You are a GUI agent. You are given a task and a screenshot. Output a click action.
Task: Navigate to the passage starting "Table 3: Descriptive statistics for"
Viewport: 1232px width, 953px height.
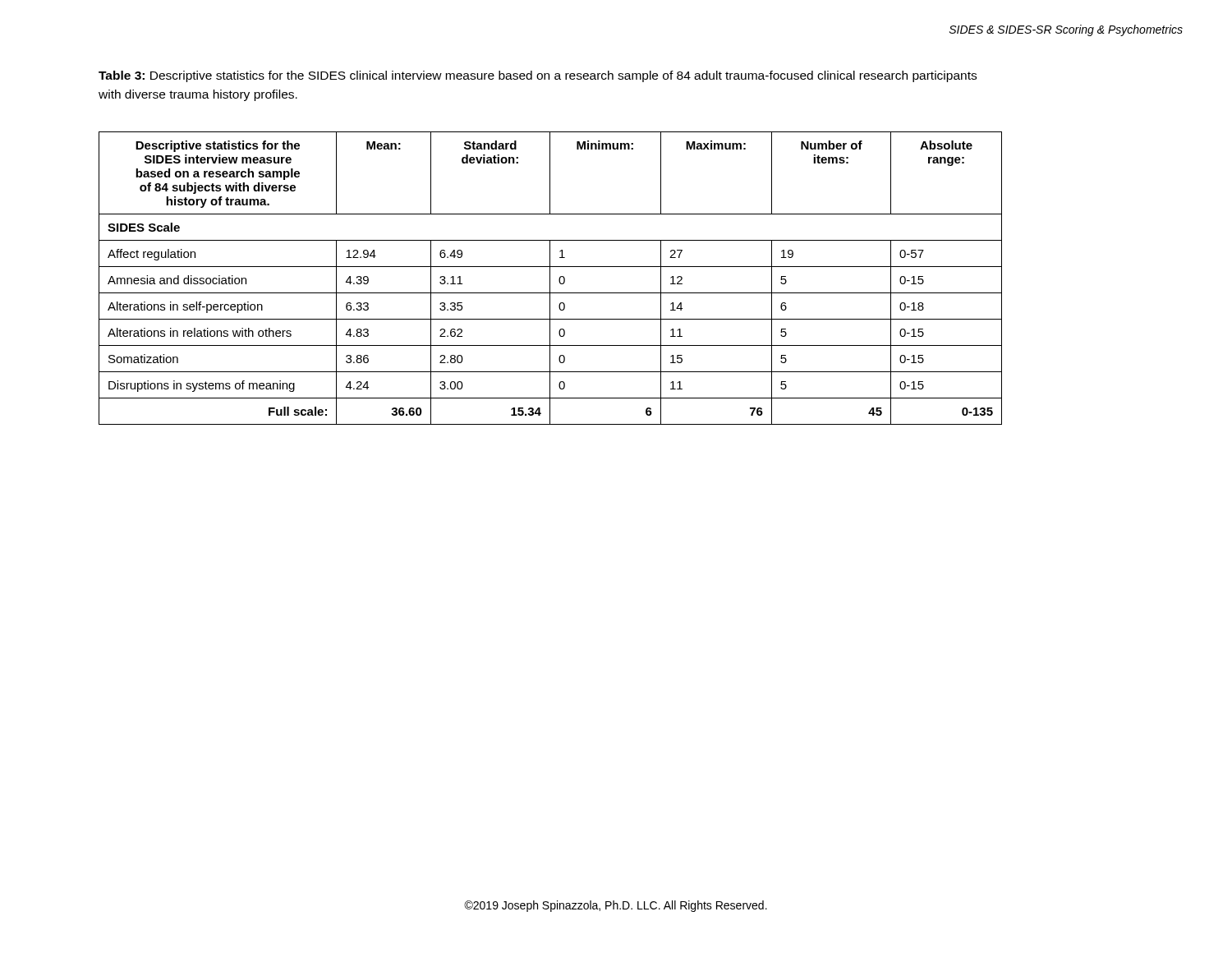click(538, 85)
